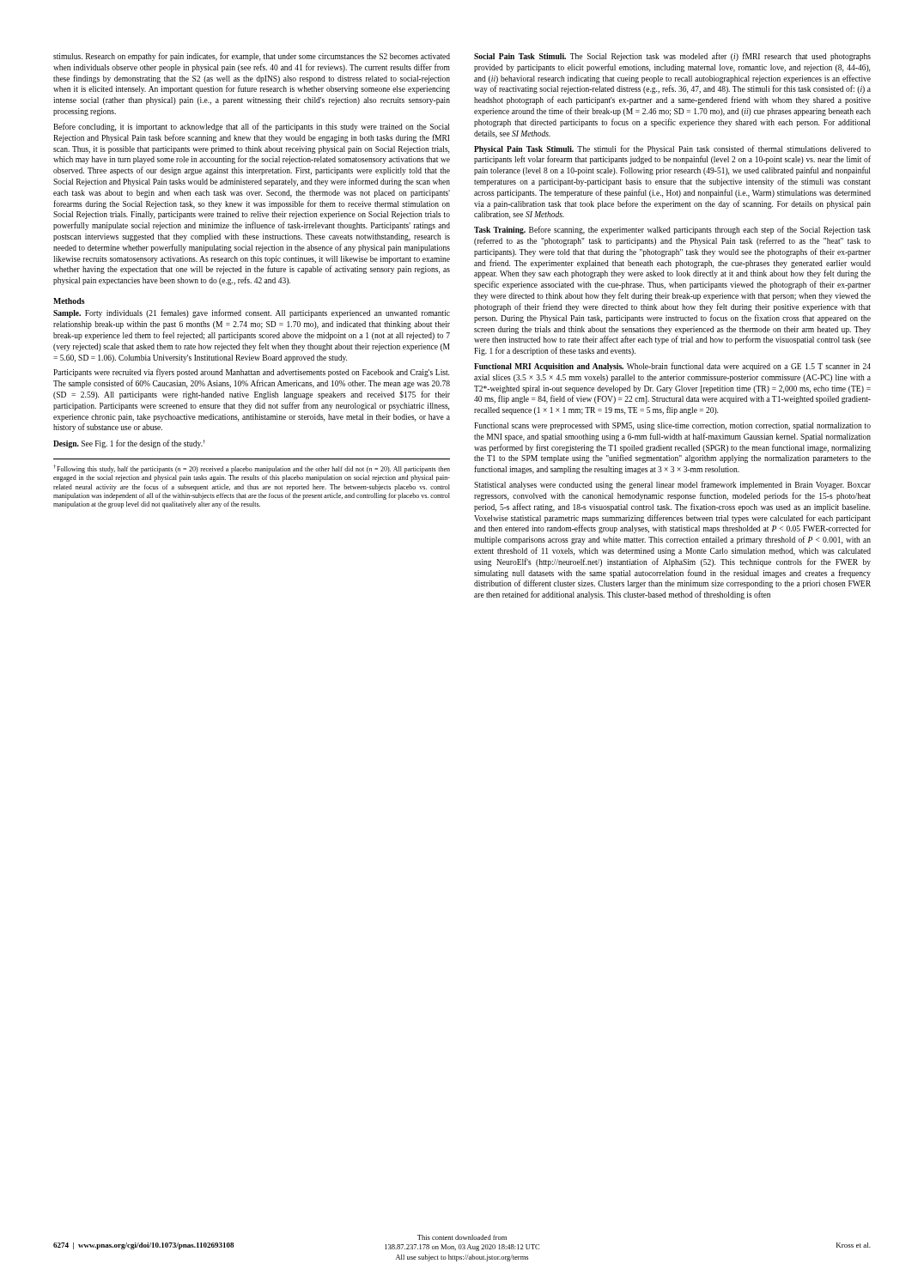Select the text block starting "Task Training. Before scanning, the experimenter walked"

click(x=672, y=291)
